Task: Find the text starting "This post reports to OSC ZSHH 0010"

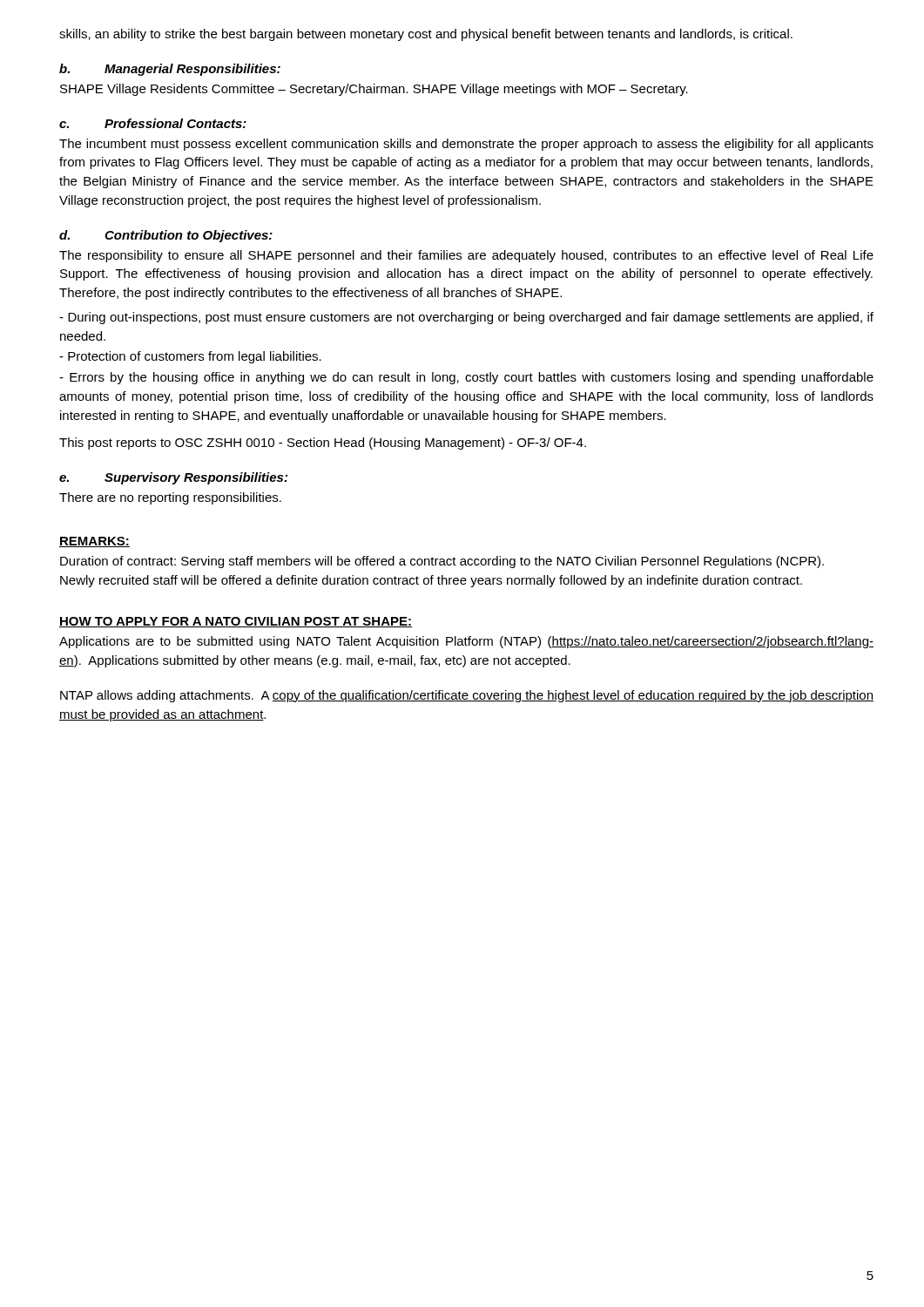Action: click(x=323, y=442)
